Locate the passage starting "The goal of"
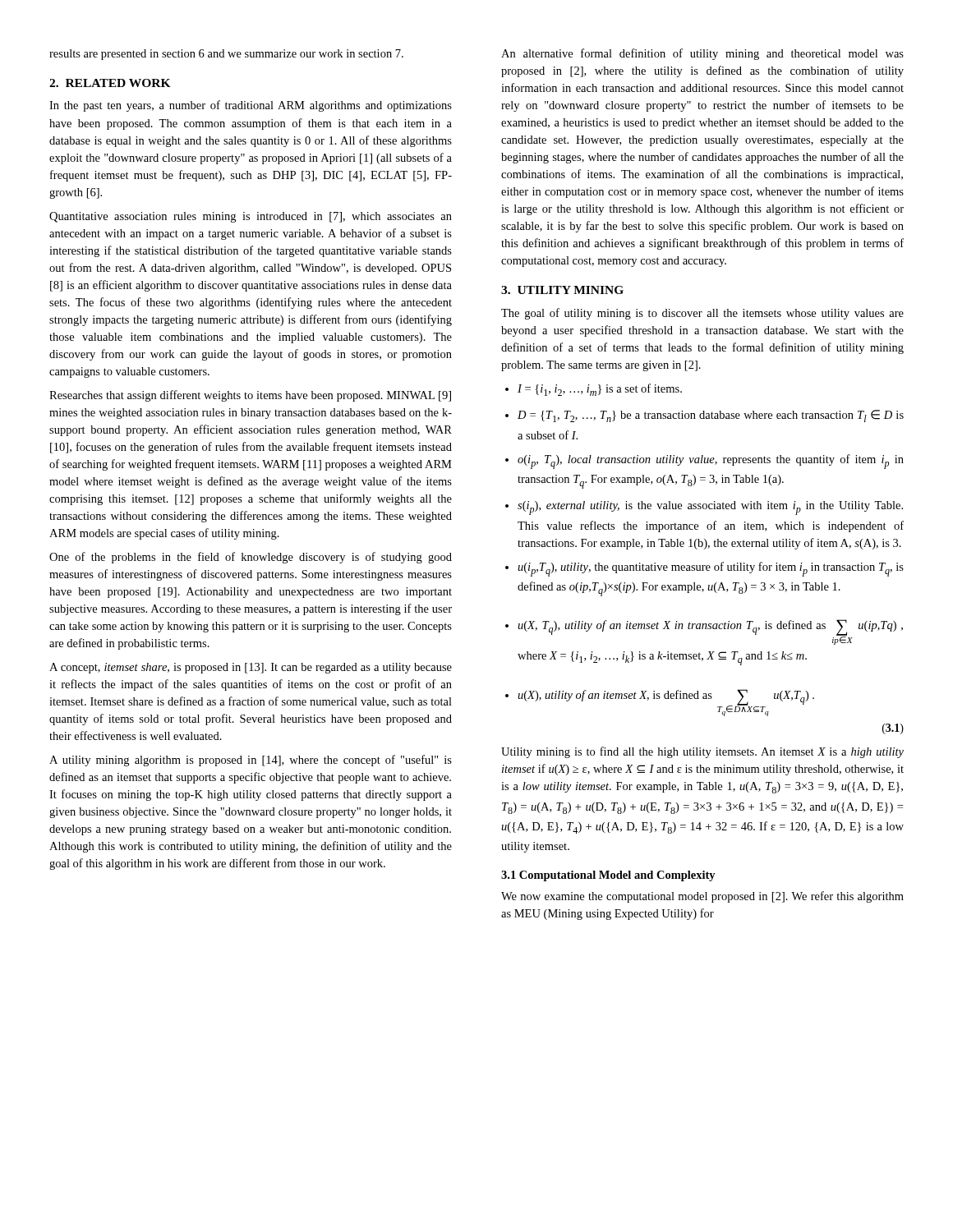Viewport: 953px width, 1232px height. tap(702, 339)
